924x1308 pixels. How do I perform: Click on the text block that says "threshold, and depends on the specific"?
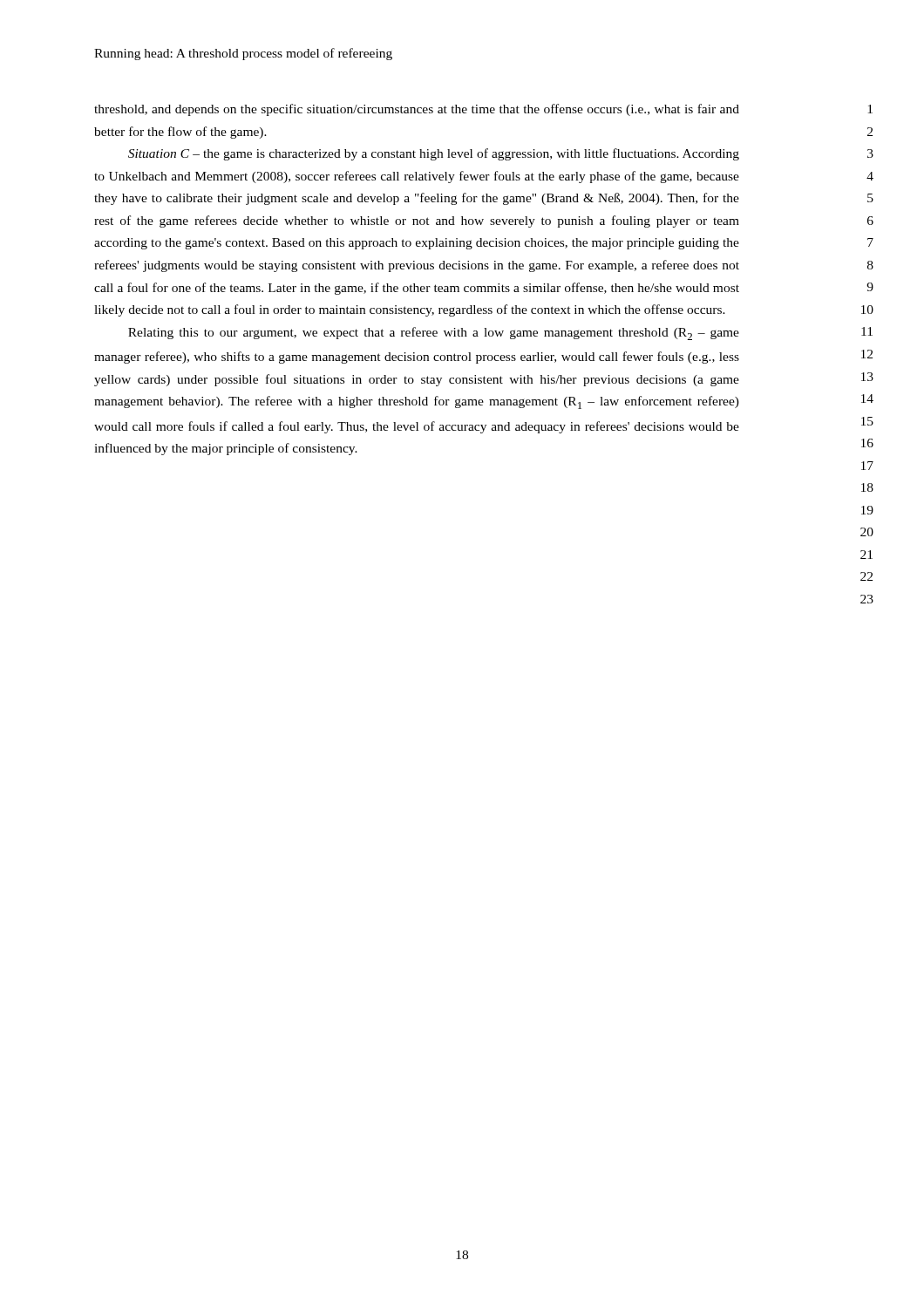[417, 278]
